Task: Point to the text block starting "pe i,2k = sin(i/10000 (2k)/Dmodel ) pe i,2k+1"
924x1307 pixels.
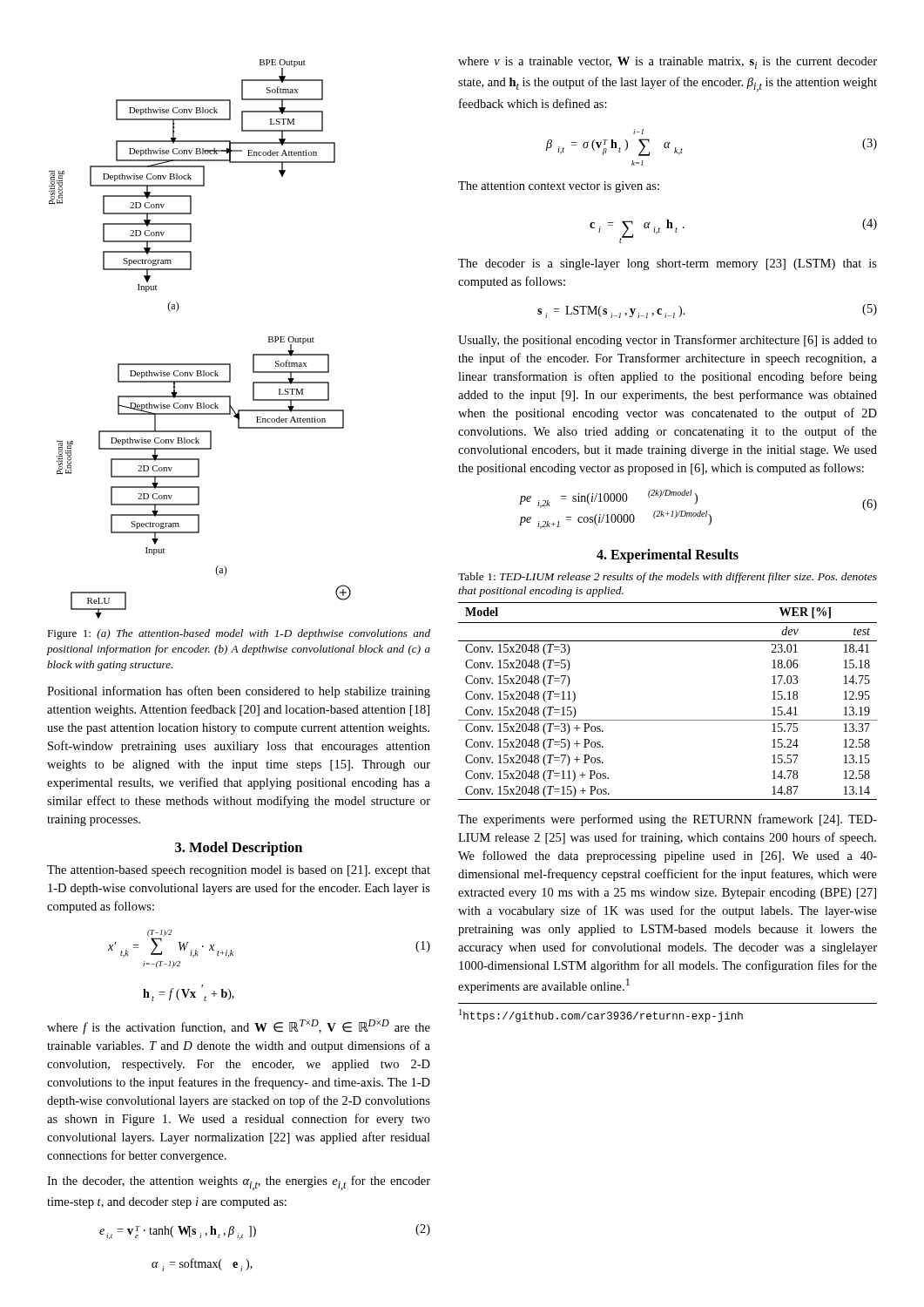Action: tap(694, 507)
